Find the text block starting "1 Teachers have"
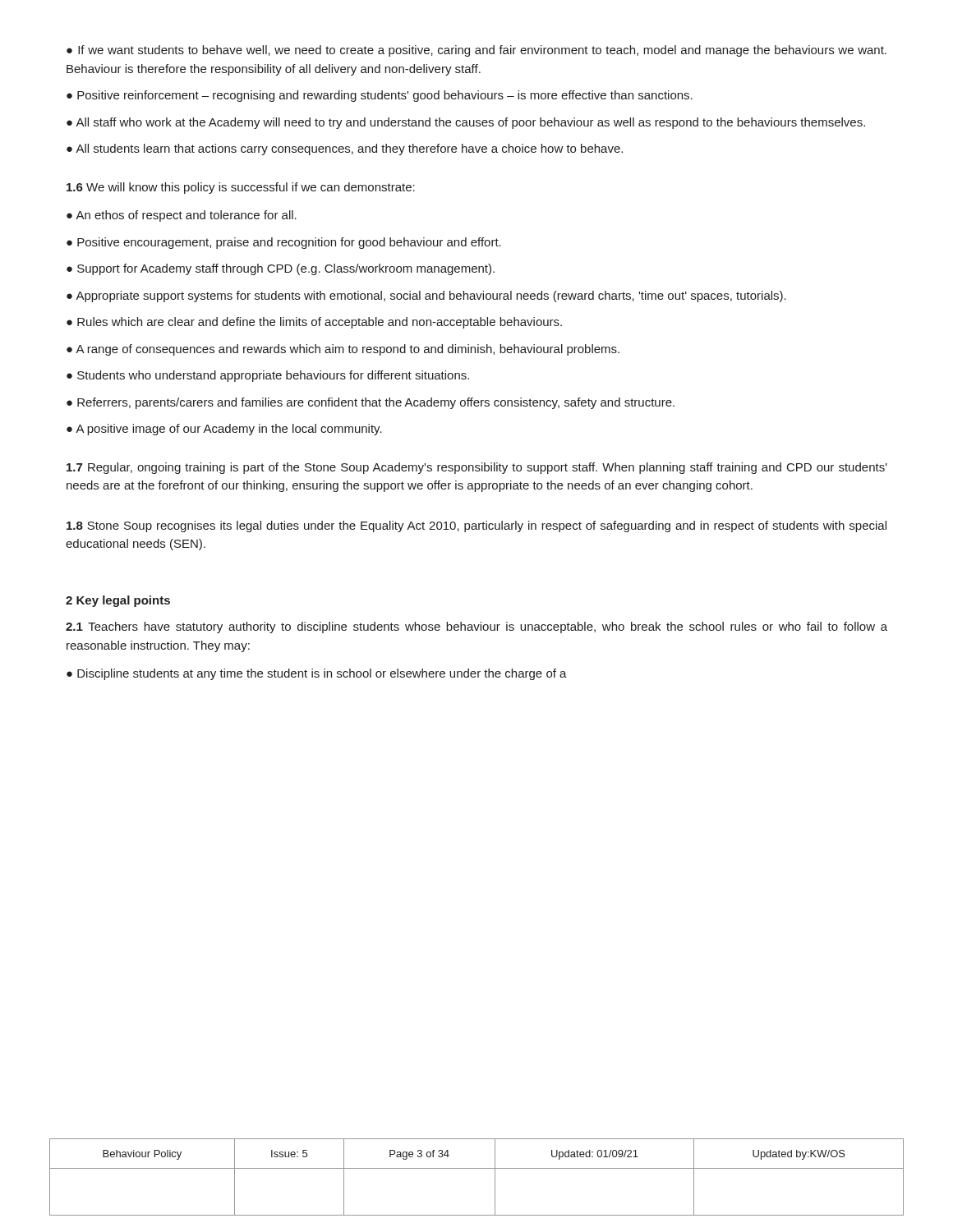Screen dimensions: 1232x953 tap(476, 636)
